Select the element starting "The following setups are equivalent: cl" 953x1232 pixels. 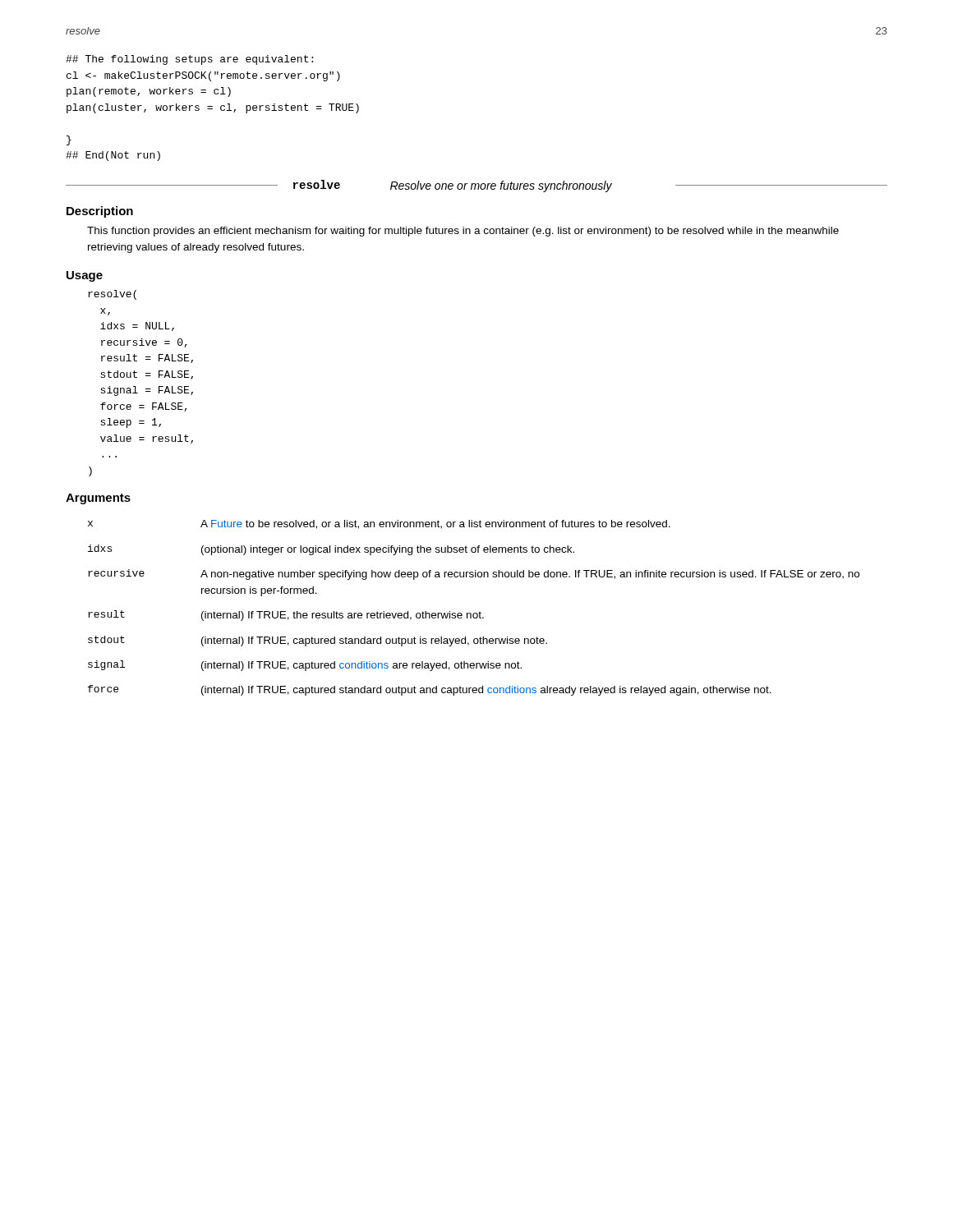(189, 60)
